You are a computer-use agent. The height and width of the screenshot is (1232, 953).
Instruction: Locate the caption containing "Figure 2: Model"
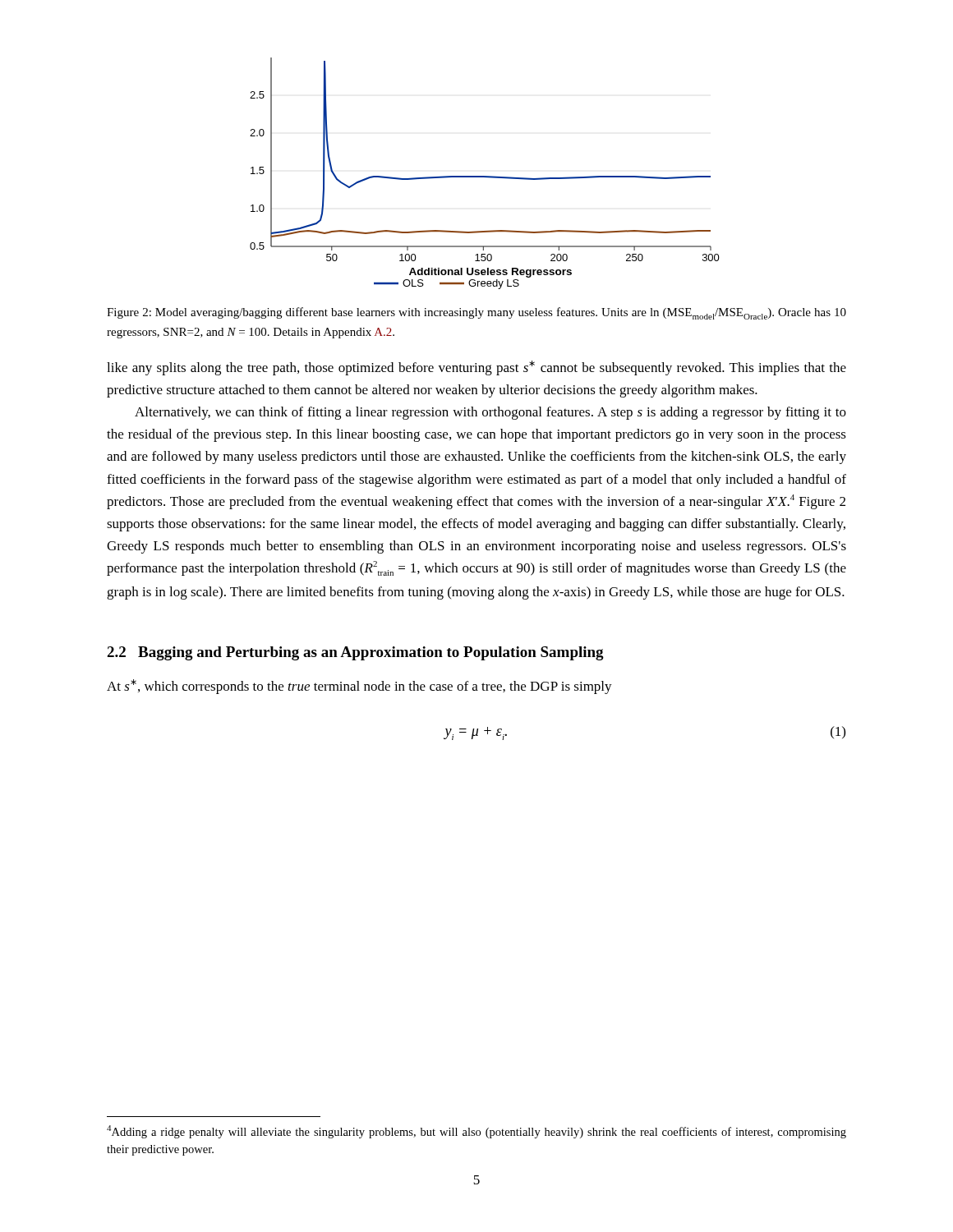click(476, 322)
